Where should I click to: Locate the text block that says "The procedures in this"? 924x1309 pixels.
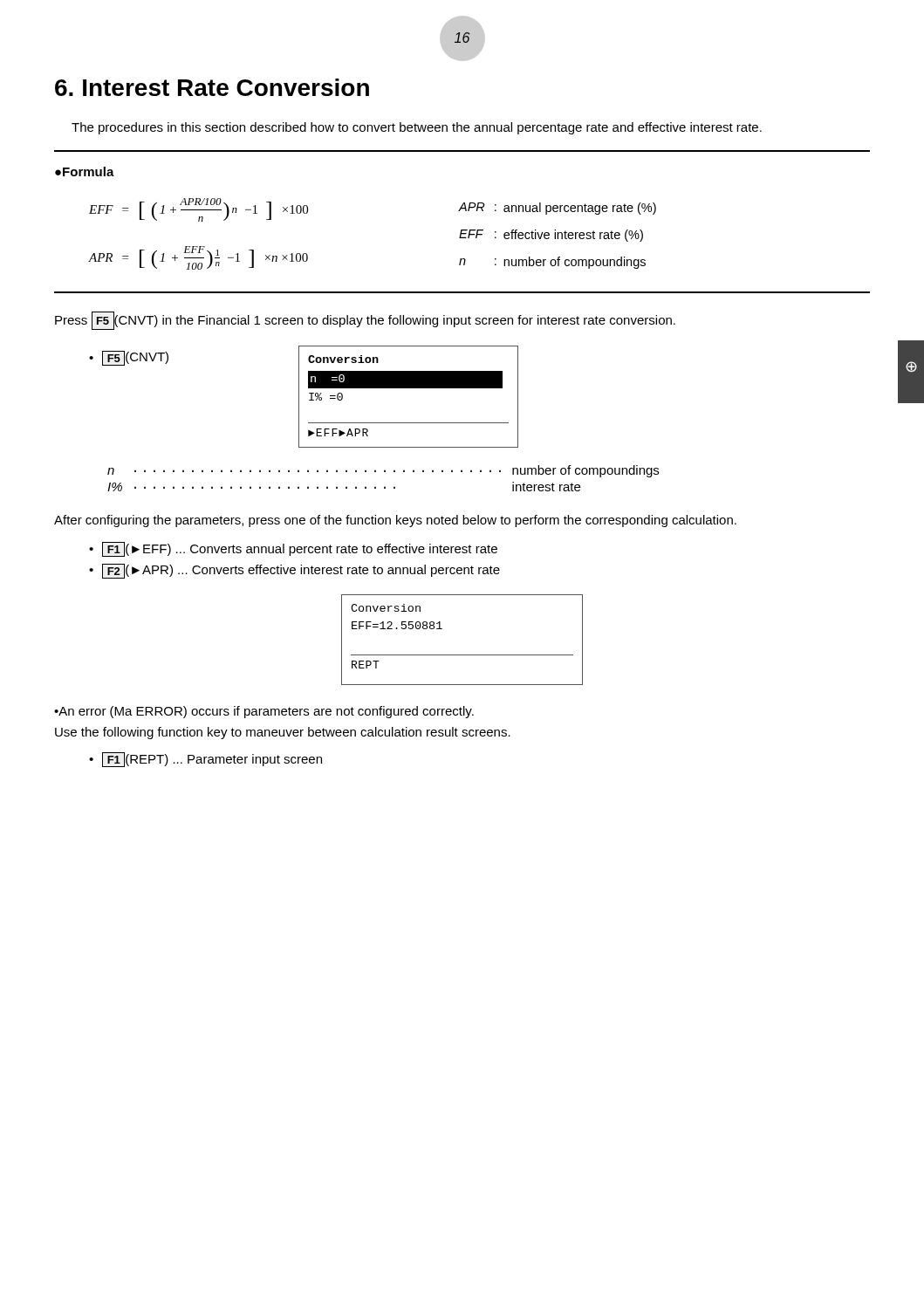417,127
